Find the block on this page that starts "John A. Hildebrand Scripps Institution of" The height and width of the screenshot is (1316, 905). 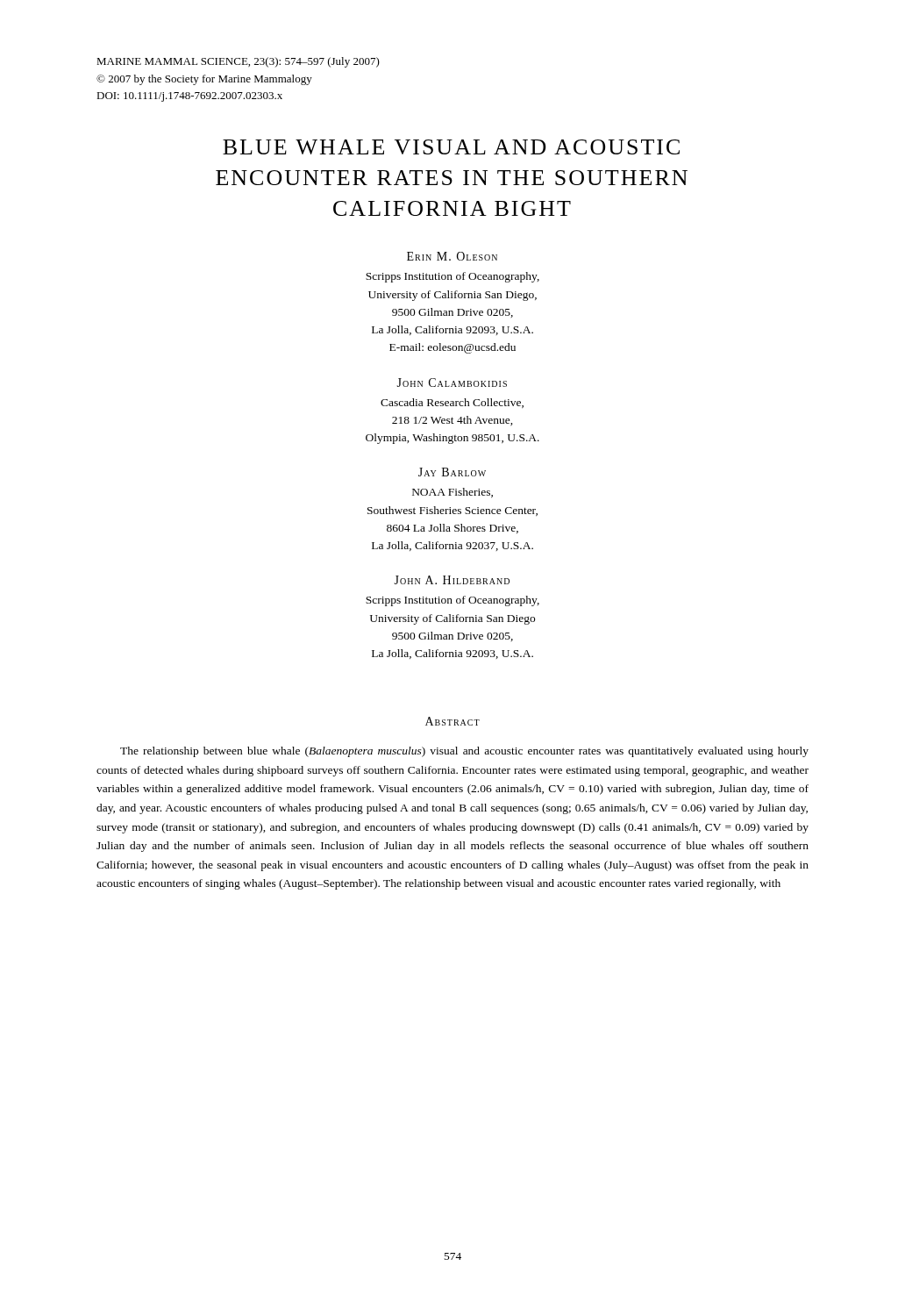tap(452, 618)
